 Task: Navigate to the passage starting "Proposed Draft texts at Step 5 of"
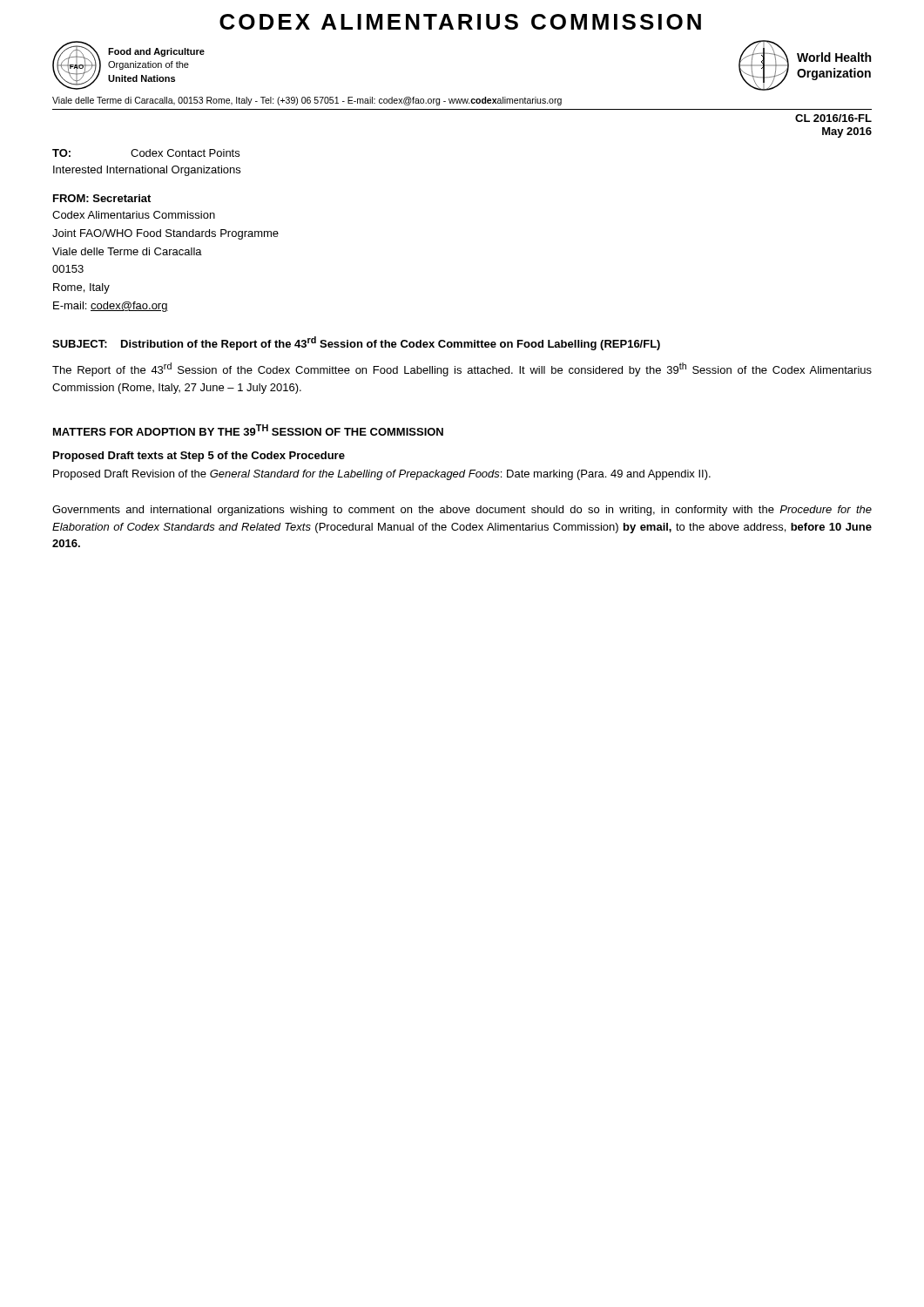pyautogui.click(x=199, y=455)
